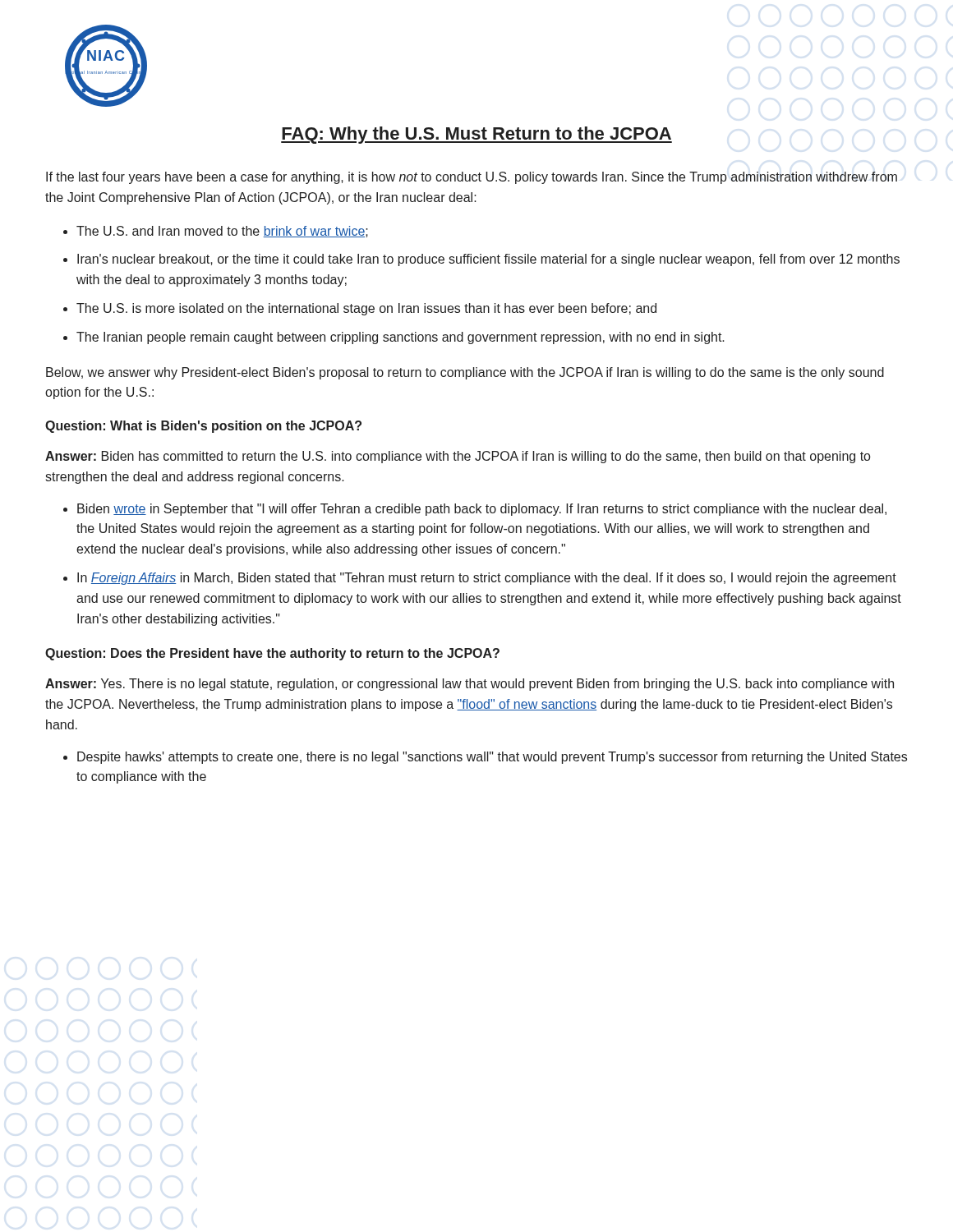953x1232 pixels.
Task: Navigate to the element starting "The U.S. and"
Action: click(x=223, y=231)
